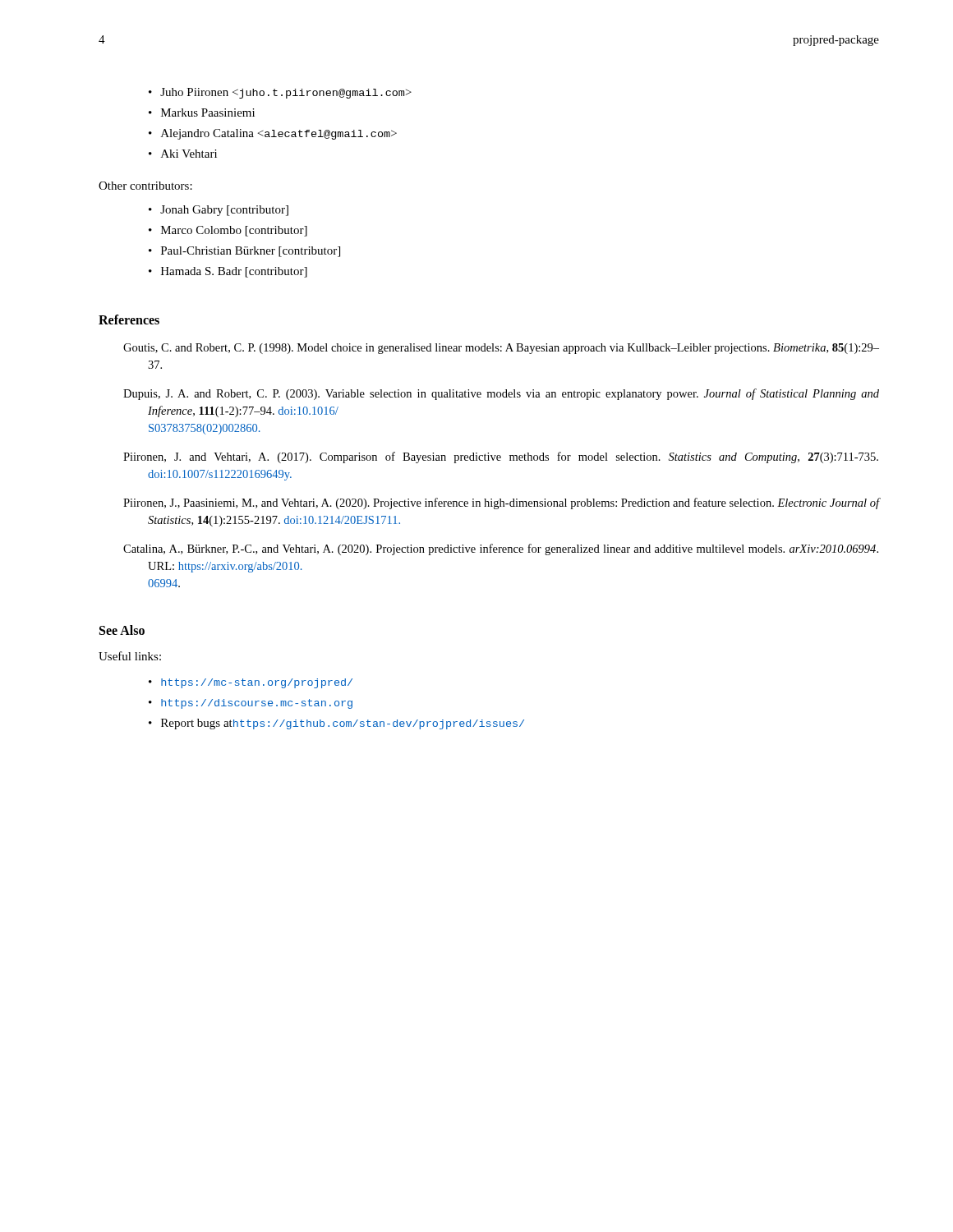This screenshot has height=1232, width=953.
Task: Locate the text "Marco Colombo [contributor]"
Action: pyautogui.click(x=234, y=230)
